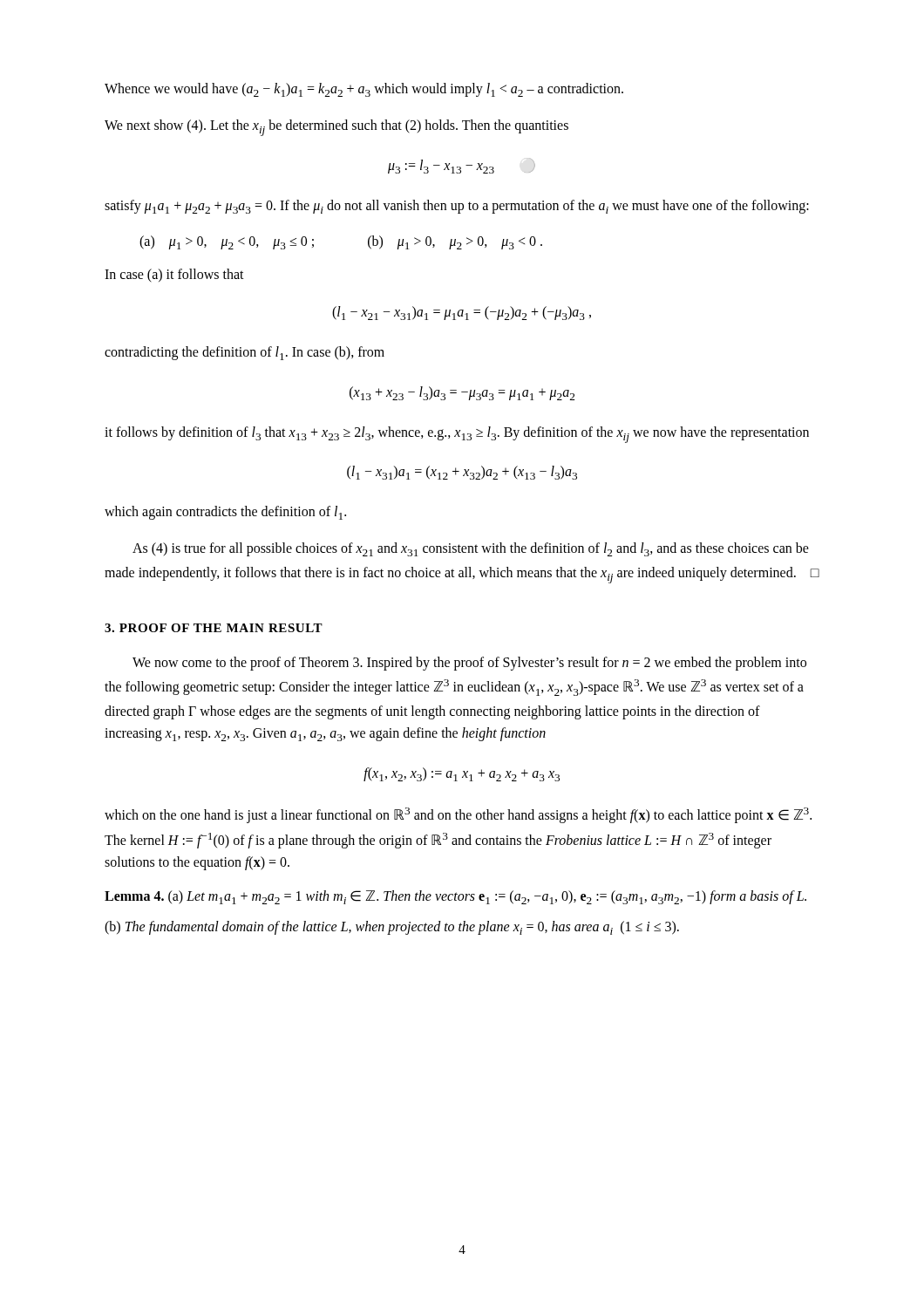Point to the element starting "μ3 := l3 − x13 − x23"
This screenshot has width=924, height=1308.
462,167
